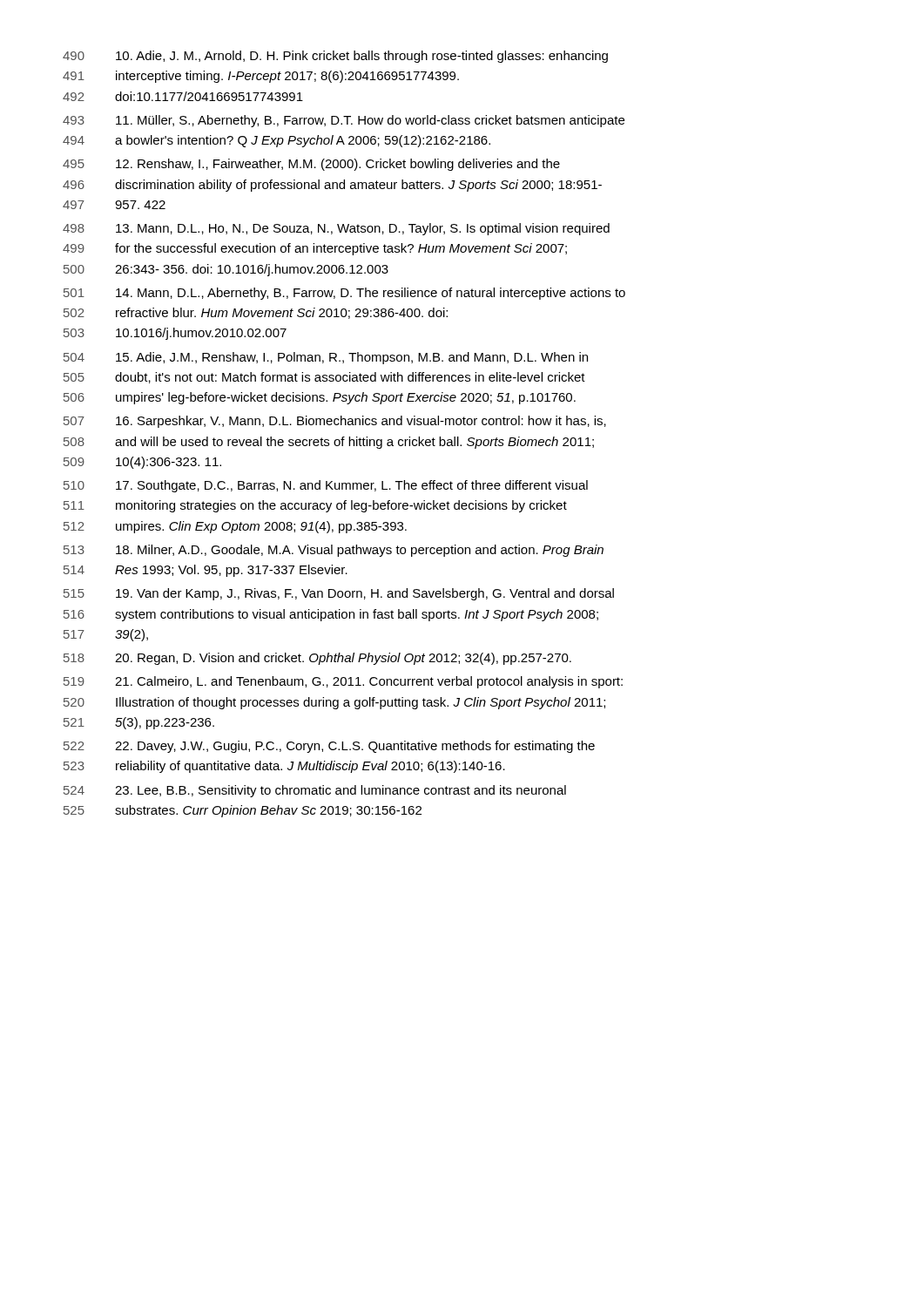Viewport: 924px width, 1307px height.
Task: Locate the list item that reads "498 13. Mann, D.L., Ho,"
Action: (x=462, y=248)
